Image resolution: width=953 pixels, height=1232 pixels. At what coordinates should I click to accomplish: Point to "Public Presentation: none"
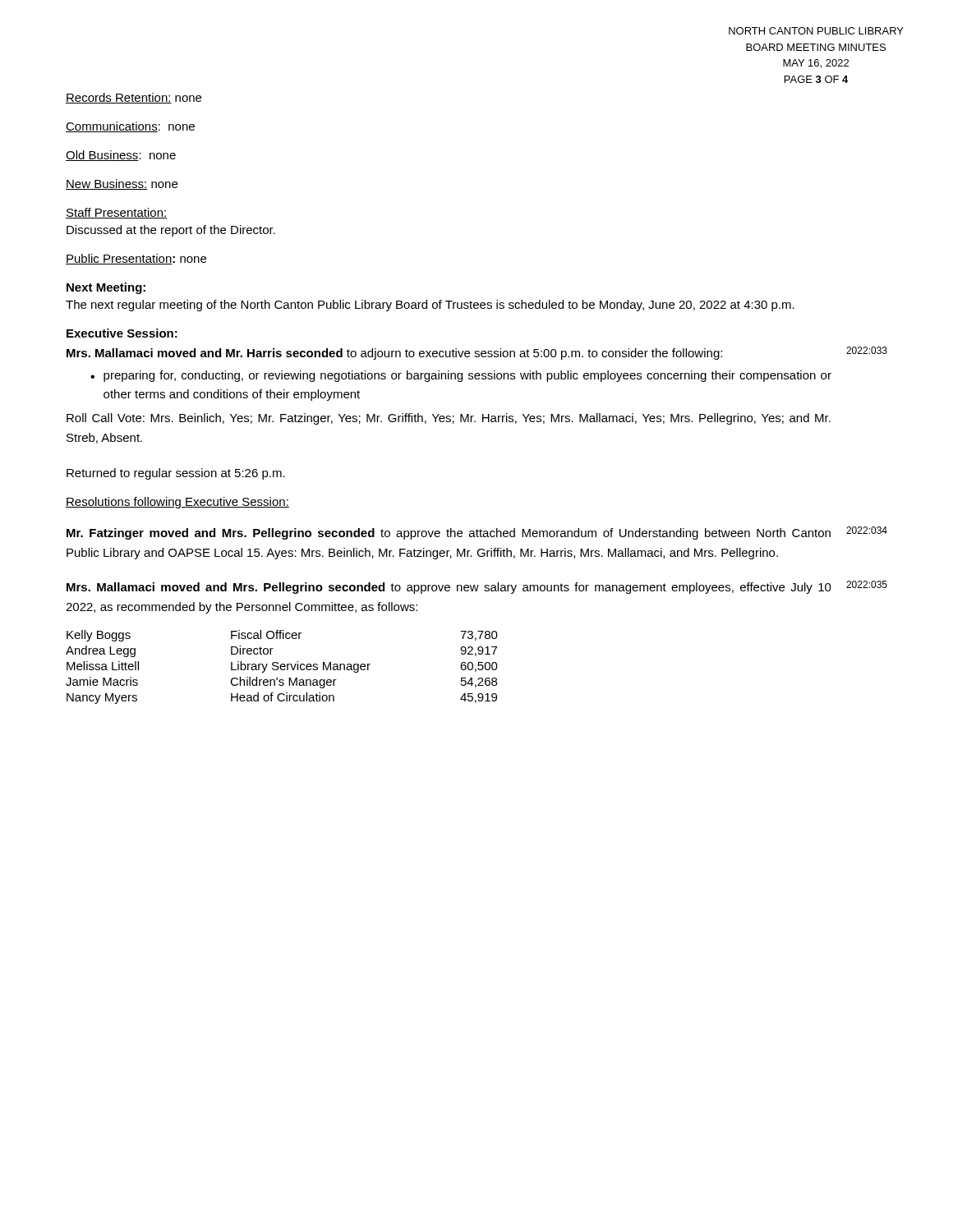[136, 258]
